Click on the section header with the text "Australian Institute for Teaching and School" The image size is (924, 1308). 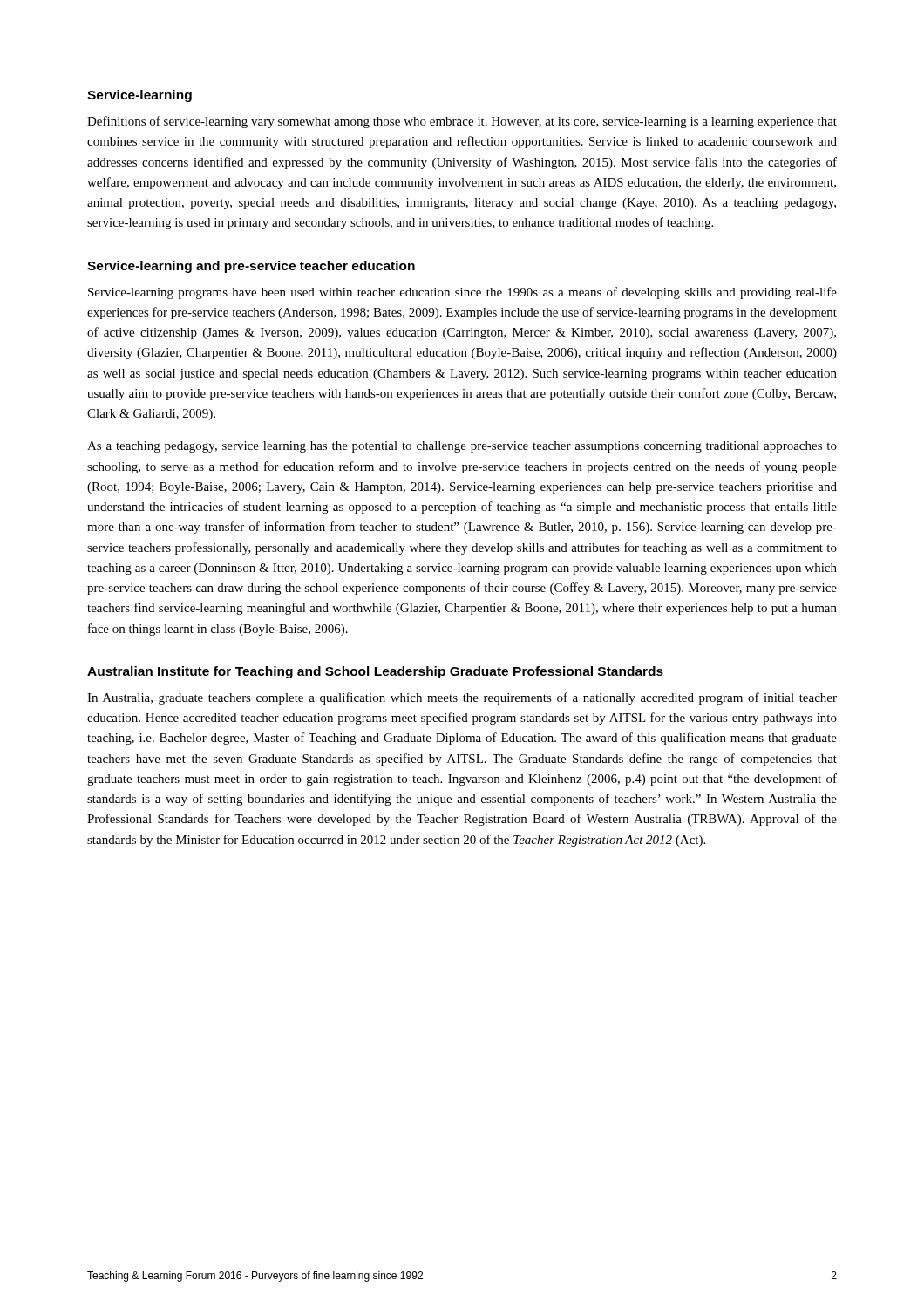(375, 671)
